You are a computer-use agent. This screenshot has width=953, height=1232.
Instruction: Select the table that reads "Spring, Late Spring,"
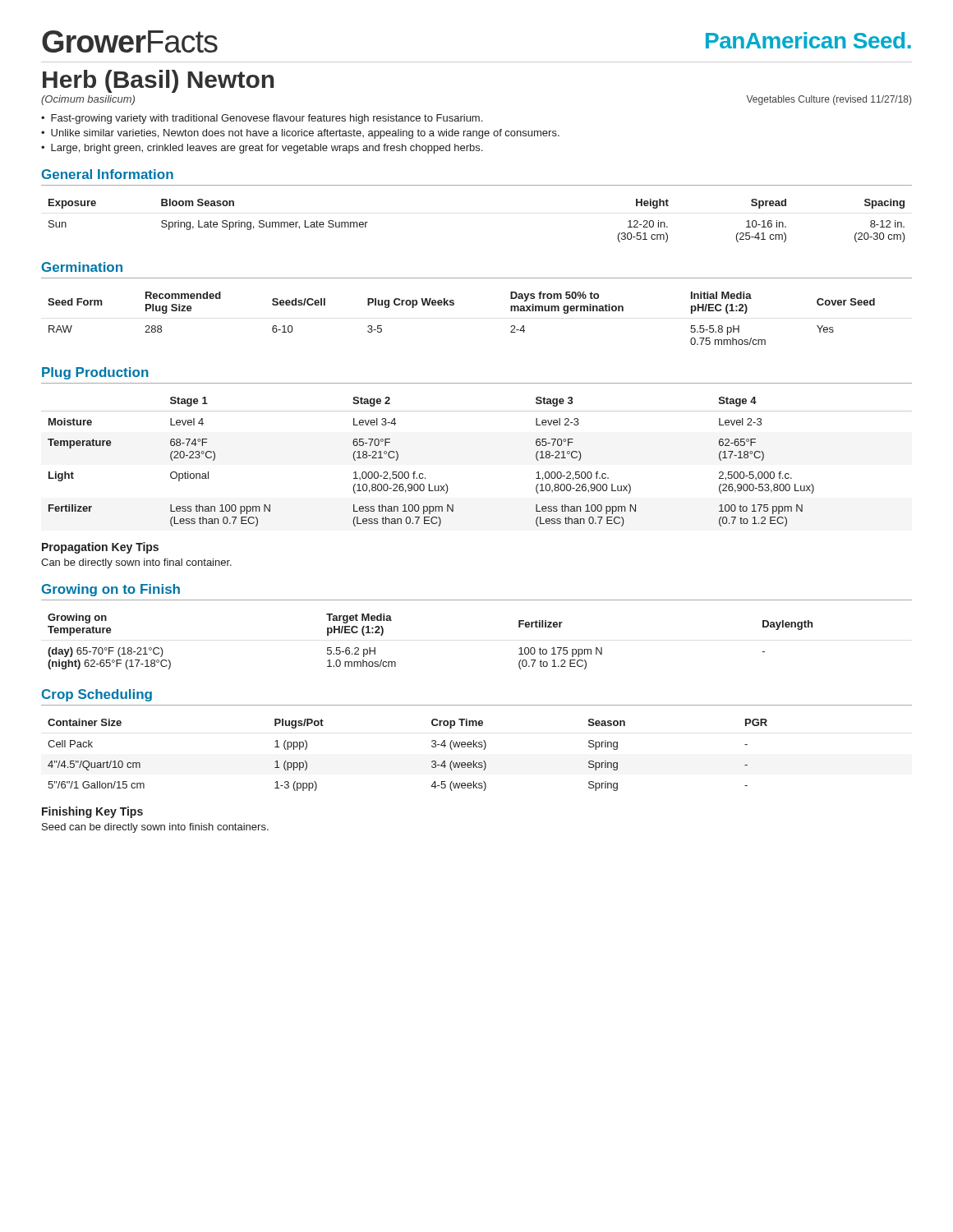tap(476, 219)
